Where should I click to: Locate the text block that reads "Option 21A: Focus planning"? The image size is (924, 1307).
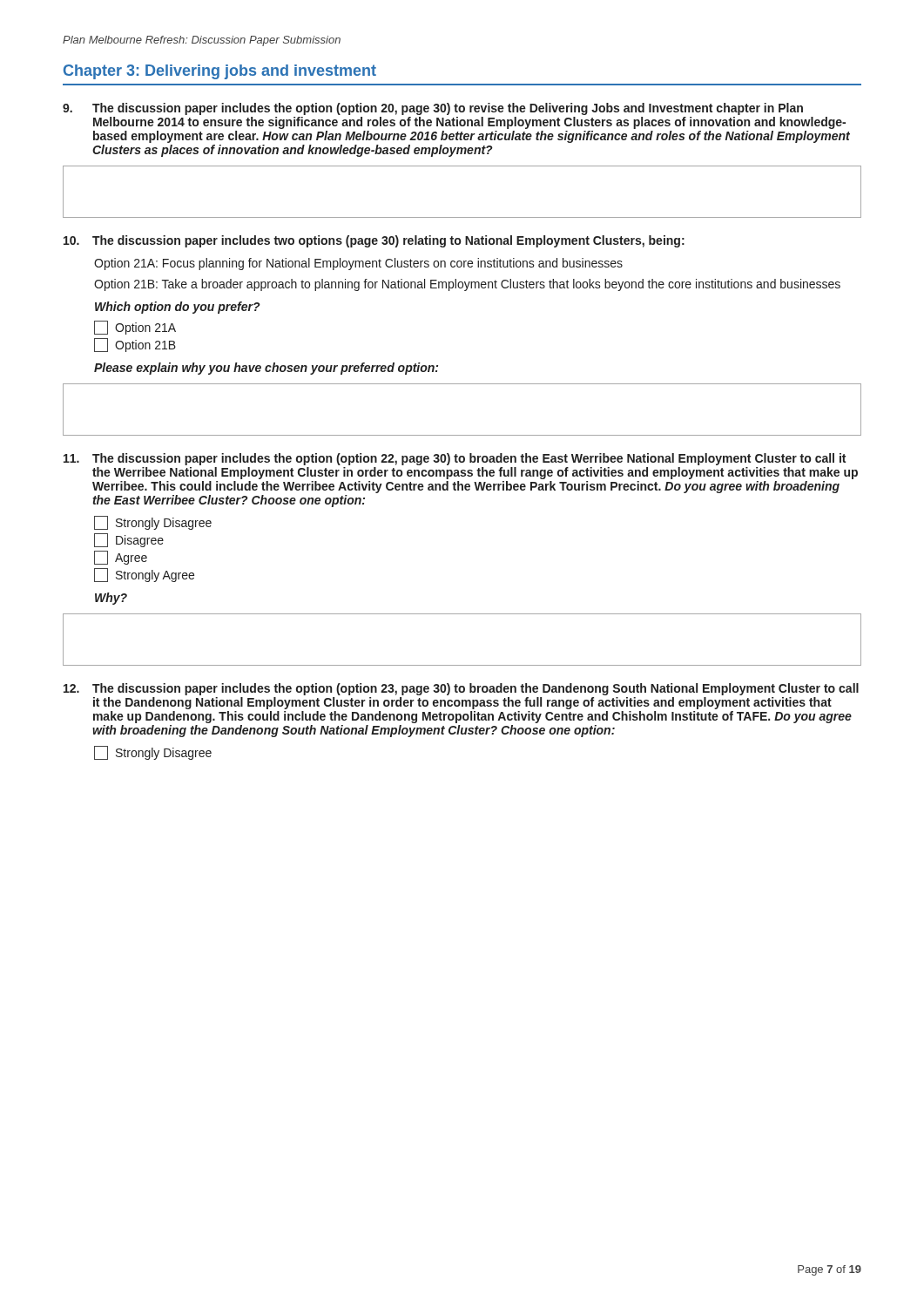point(358,263)
